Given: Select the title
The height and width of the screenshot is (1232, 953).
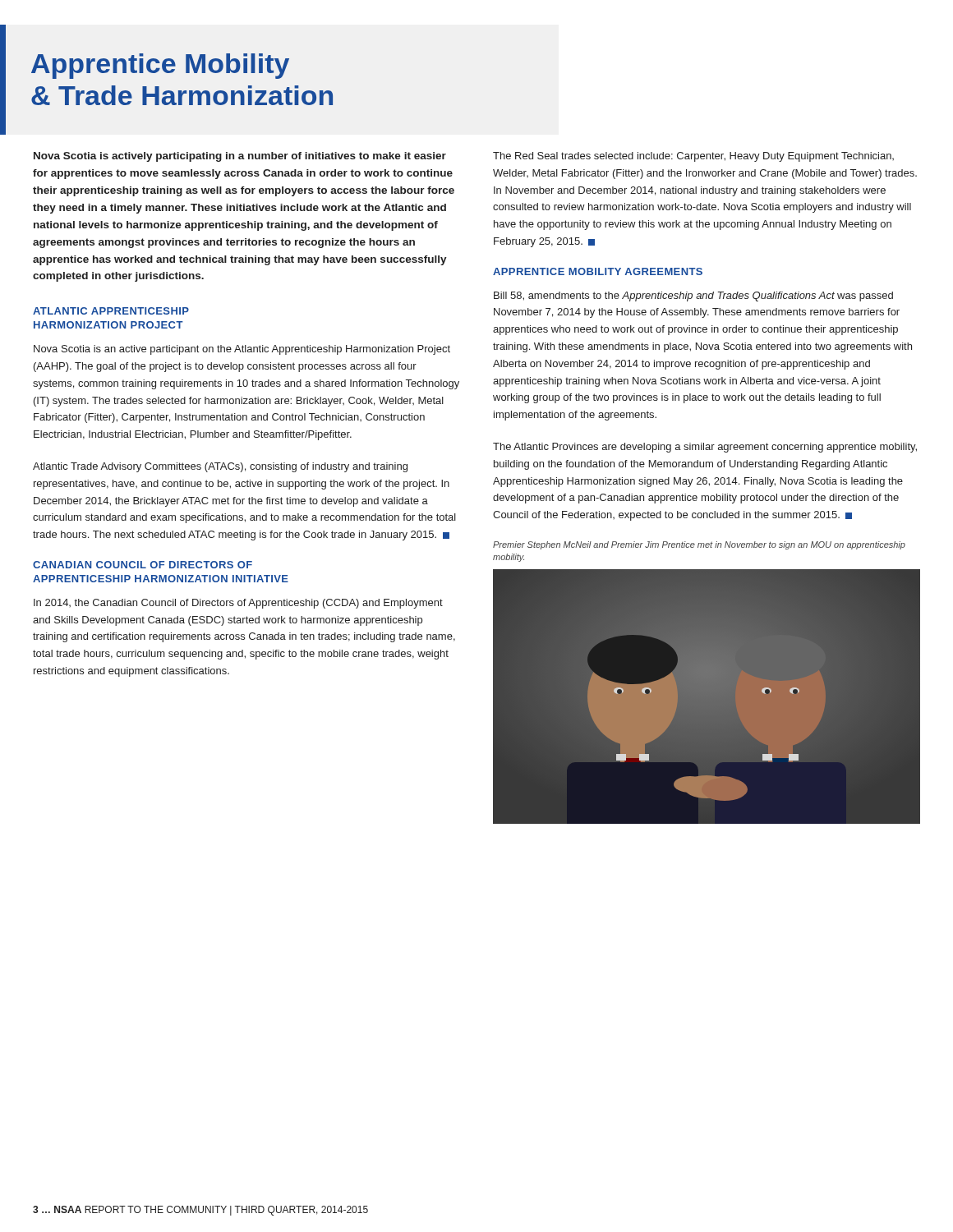Looking at the screenshot, I should 278,80.
